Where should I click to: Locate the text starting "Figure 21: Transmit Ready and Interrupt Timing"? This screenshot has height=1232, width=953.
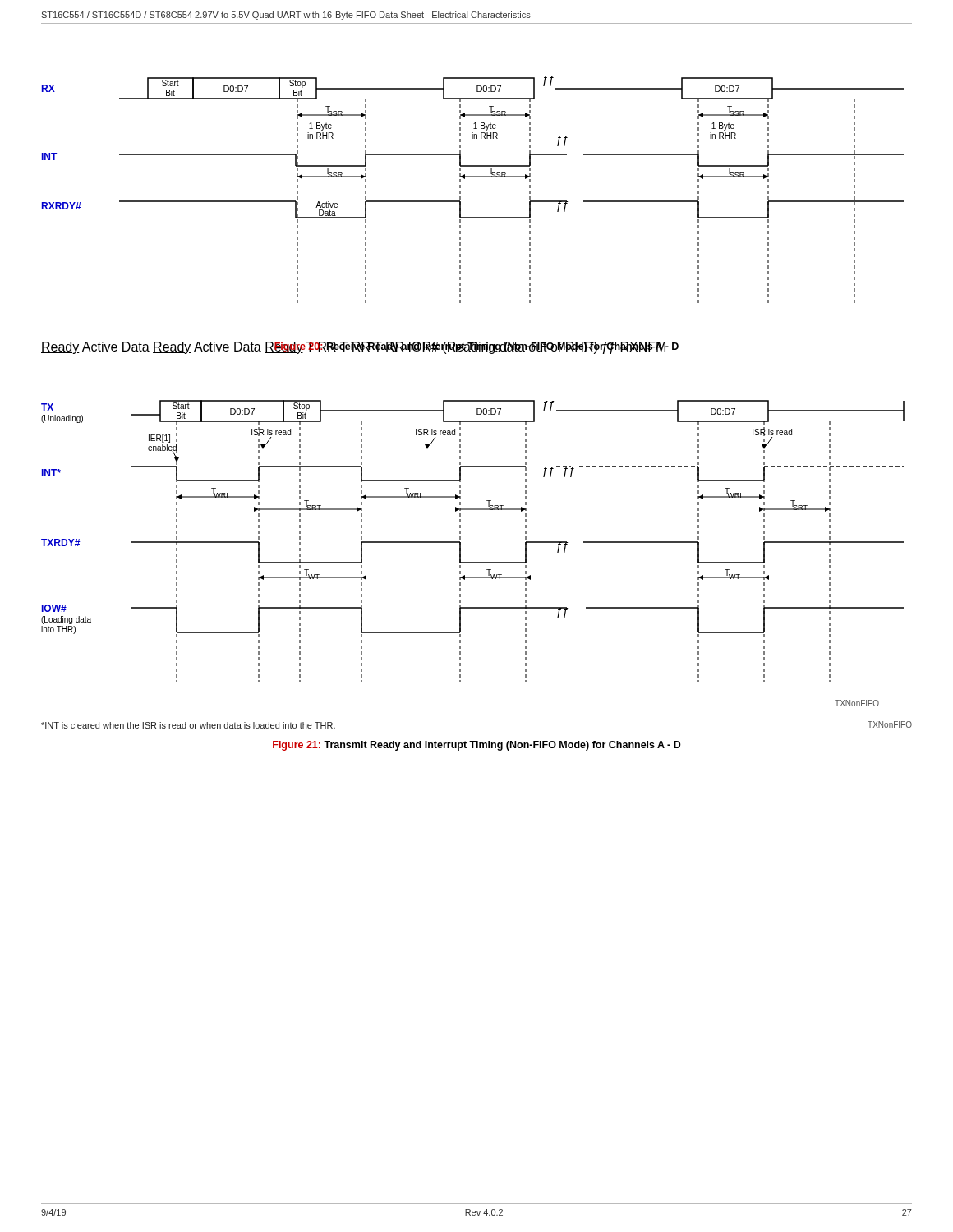coord(476,745)
